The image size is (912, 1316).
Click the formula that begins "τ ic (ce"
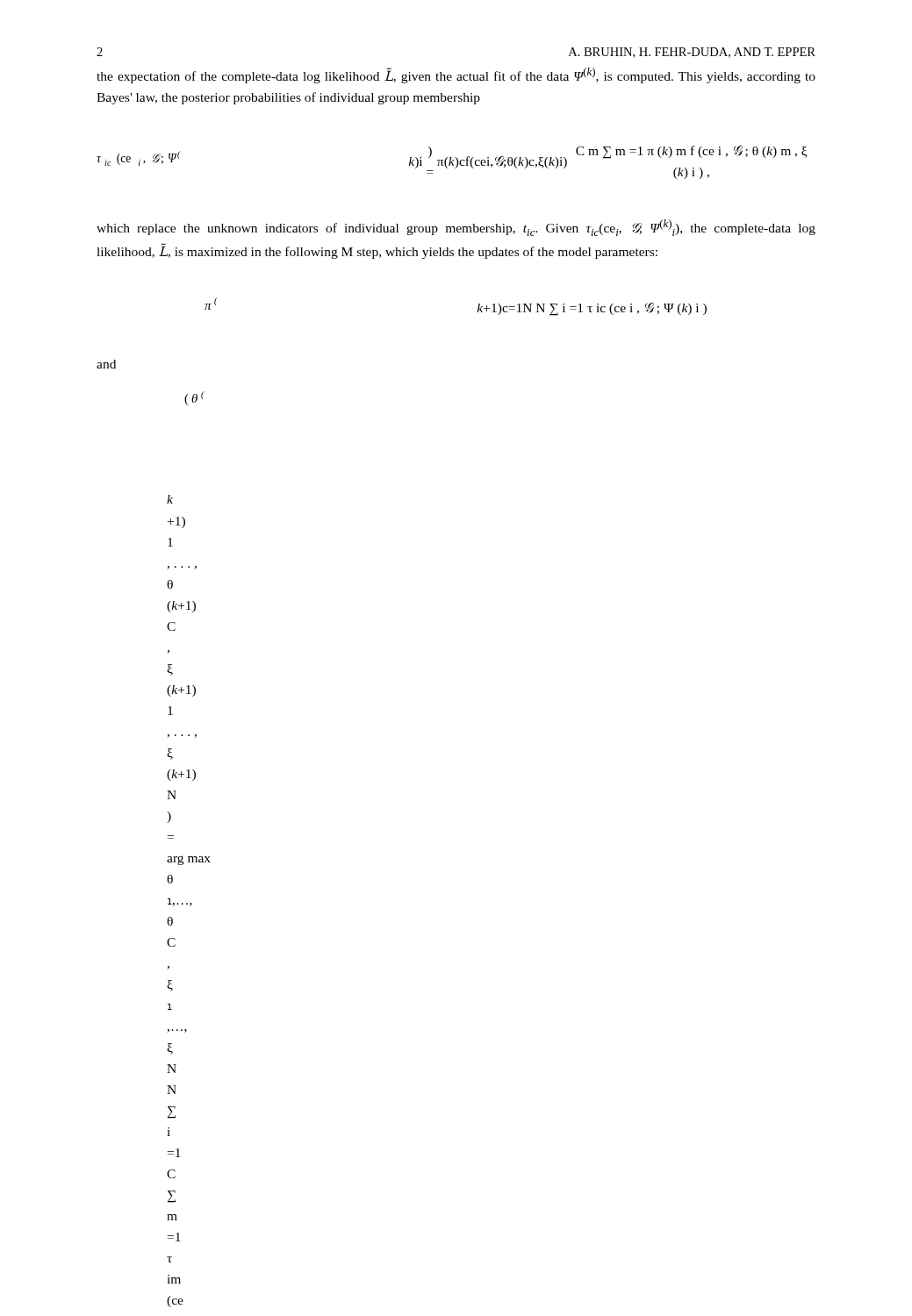tap(456, 162)
